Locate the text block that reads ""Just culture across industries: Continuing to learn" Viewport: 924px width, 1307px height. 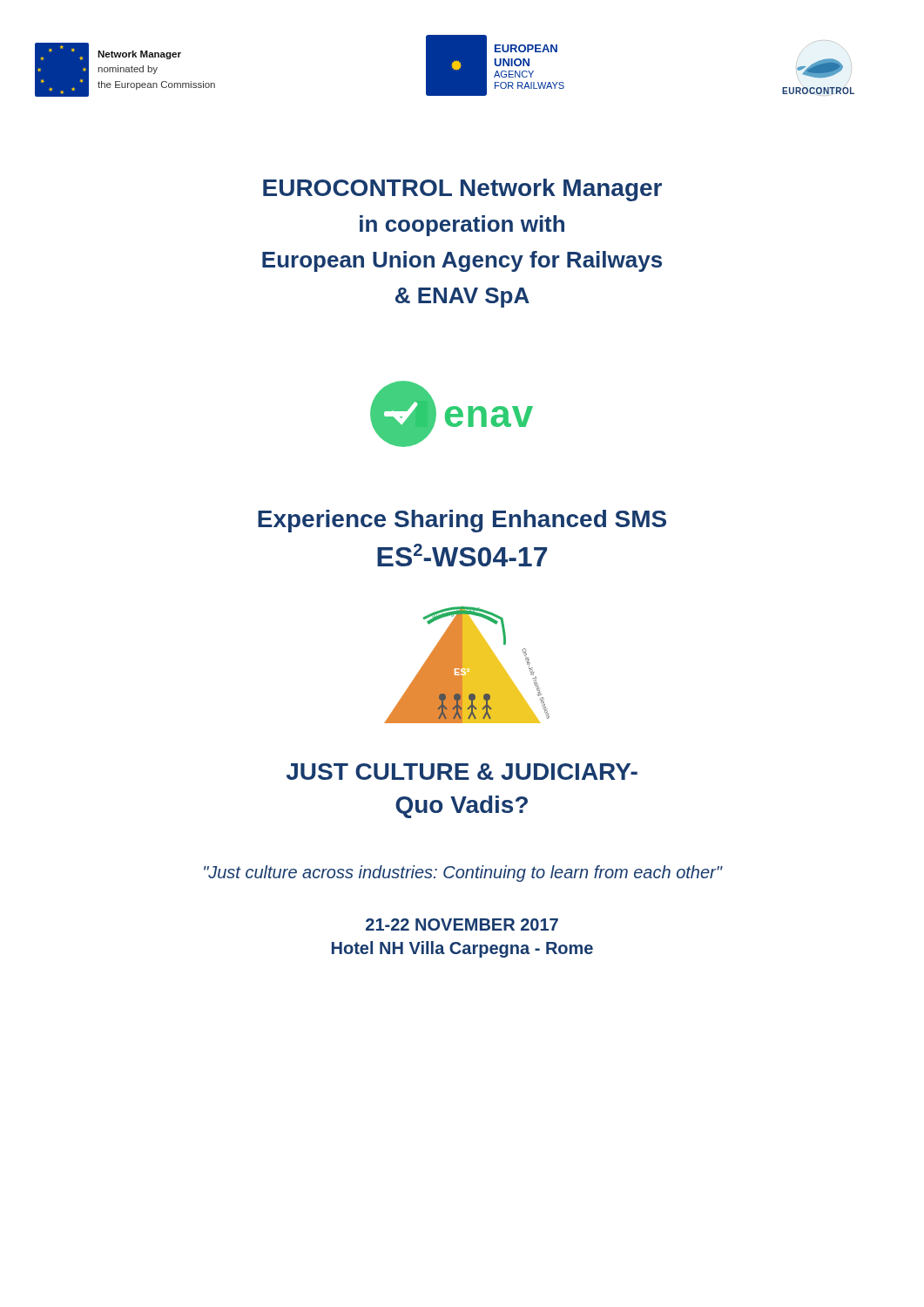[x=462, y=873]
